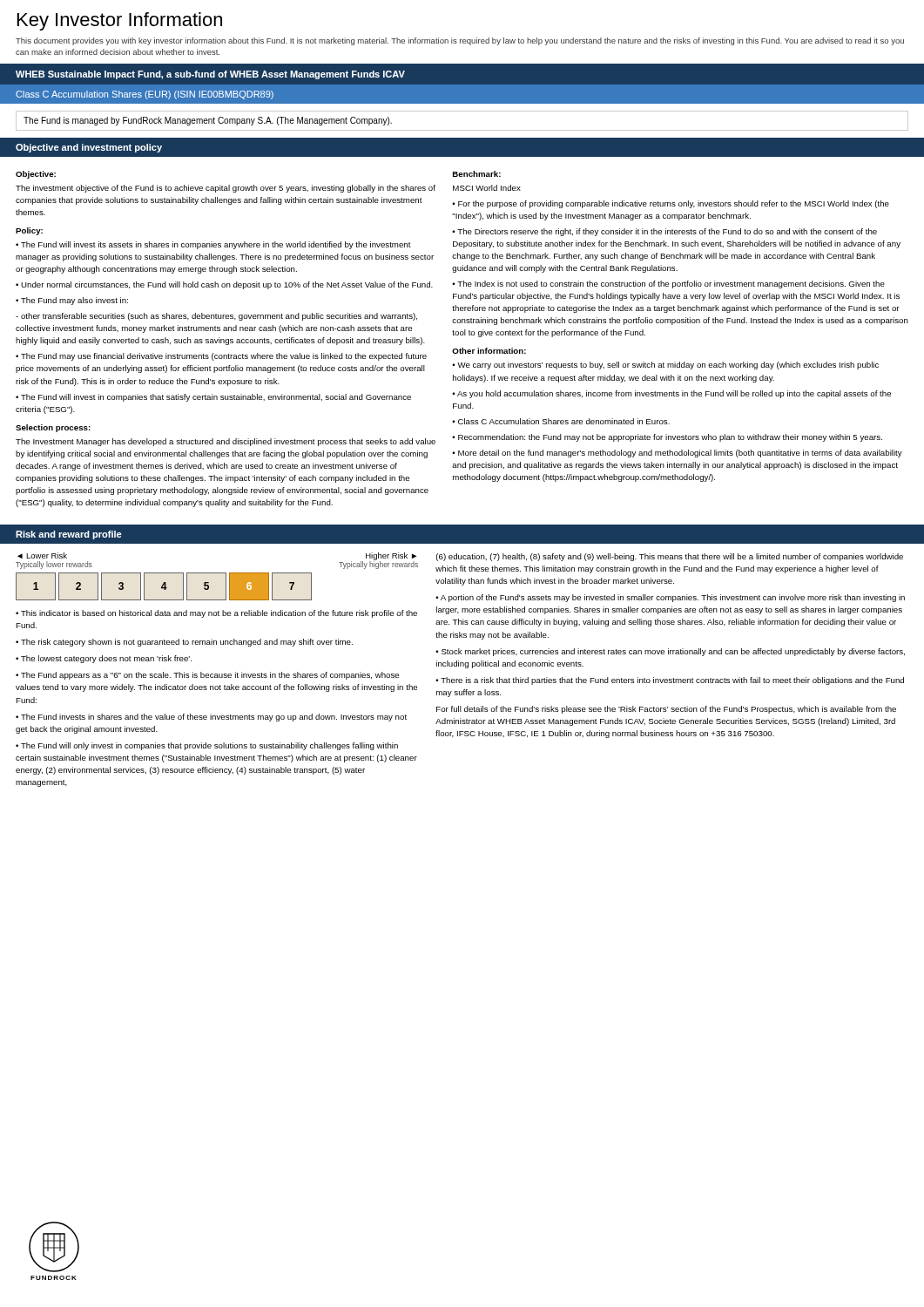The width and height of the screenshot is (924, 1307).
Task: Find the logo
Action: (54, 1252)
